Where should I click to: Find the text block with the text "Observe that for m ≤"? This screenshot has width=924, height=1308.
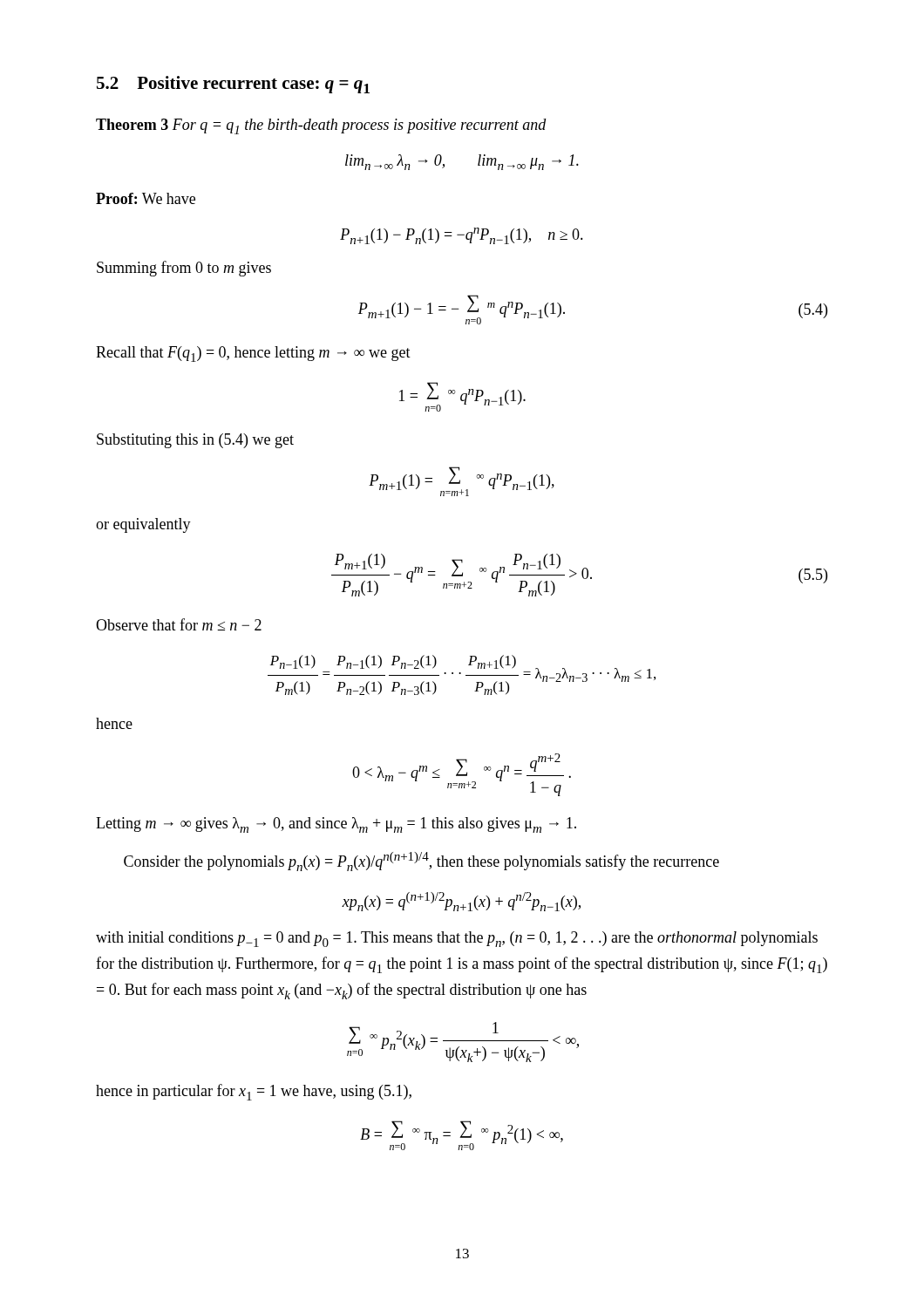(x=179, y=625)
